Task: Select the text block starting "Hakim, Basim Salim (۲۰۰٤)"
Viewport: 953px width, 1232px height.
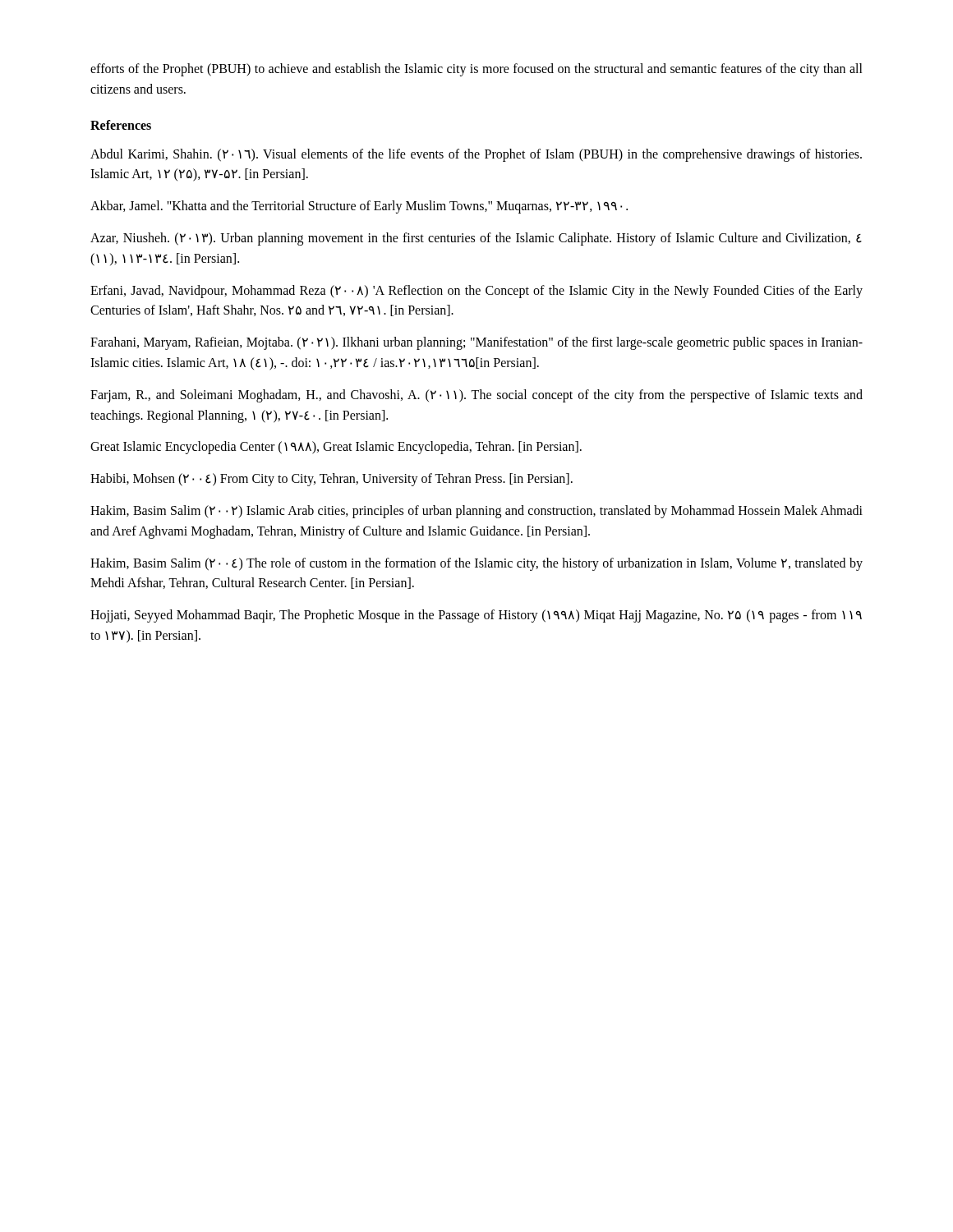Action: pos(476,573)
